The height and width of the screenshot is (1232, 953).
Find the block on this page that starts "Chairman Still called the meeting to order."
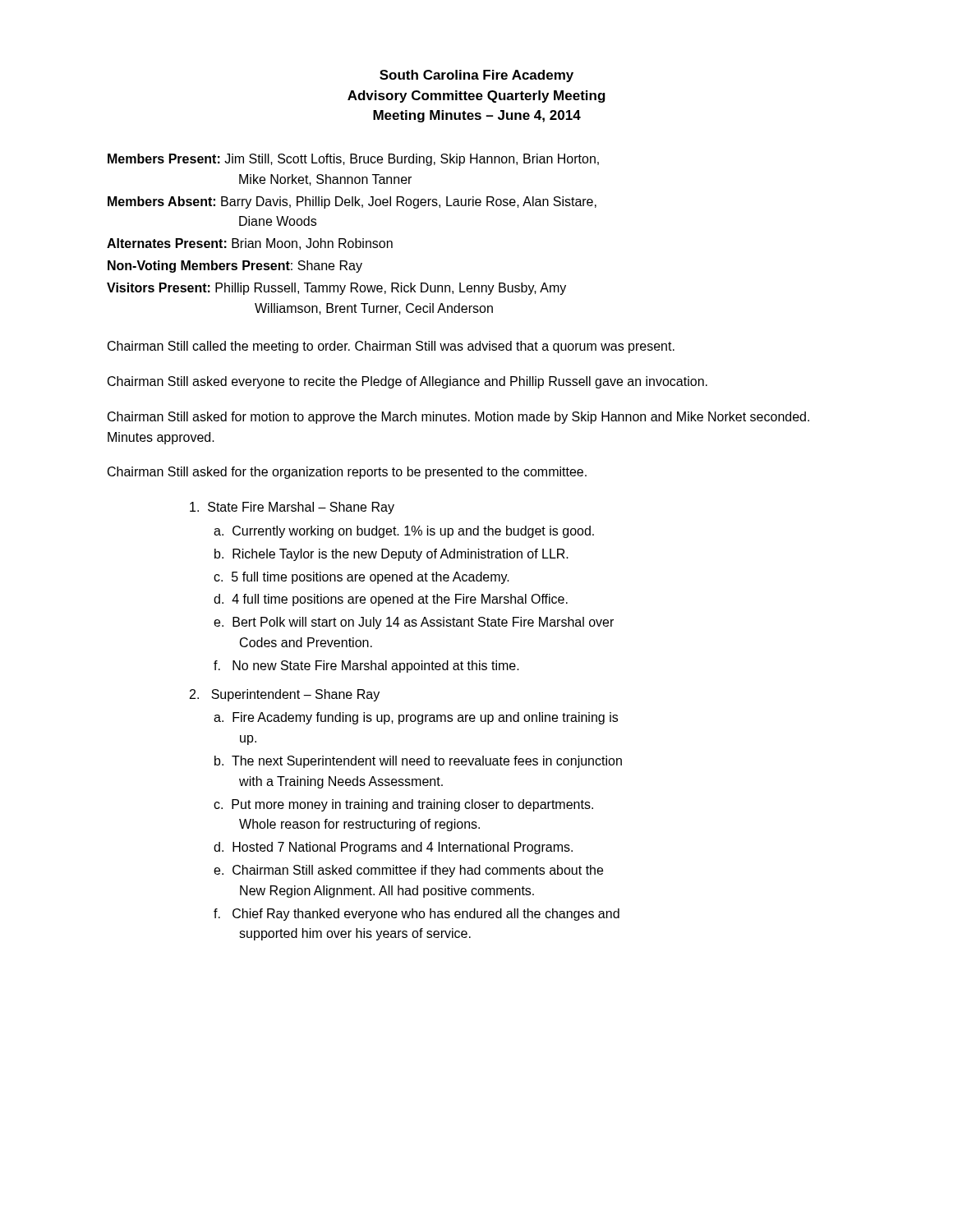pos(391,346)
